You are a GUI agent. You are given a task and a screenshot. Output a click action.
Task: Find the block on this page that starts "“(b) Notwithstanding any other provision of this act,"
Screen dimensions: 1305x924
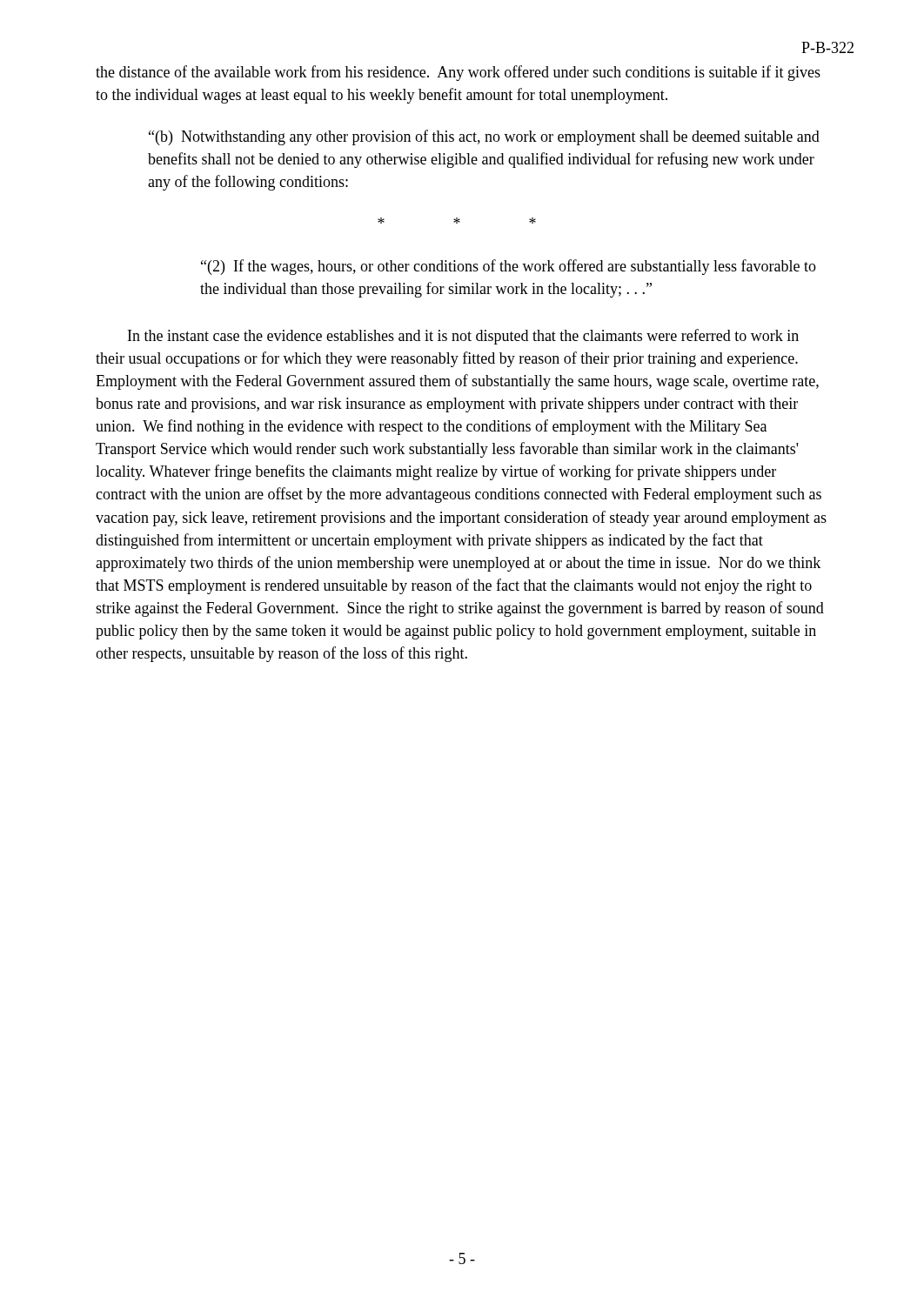(x=484, y=159)
